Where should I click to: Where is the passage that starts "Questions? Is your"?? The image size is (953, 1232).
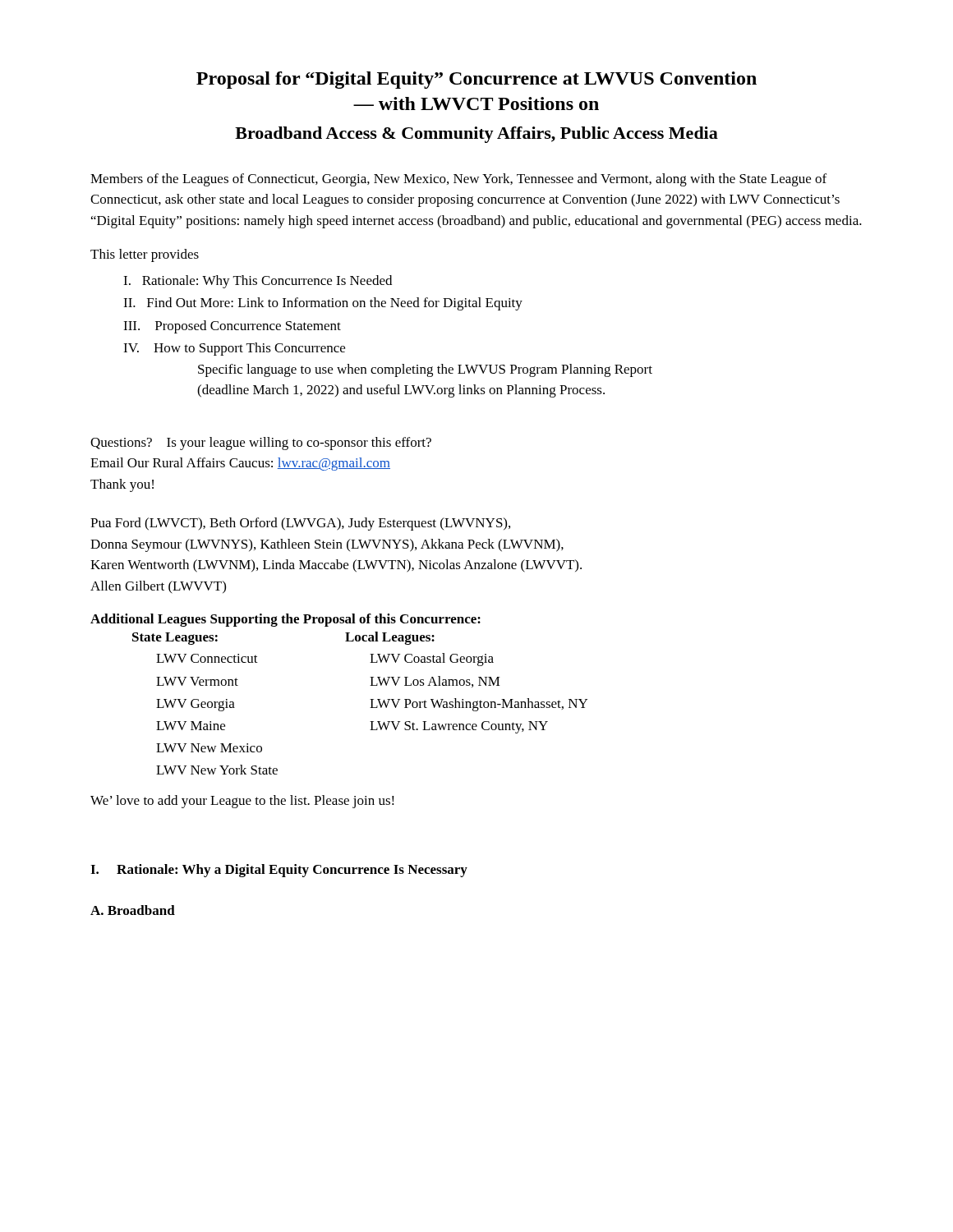[x=261, y=463]
